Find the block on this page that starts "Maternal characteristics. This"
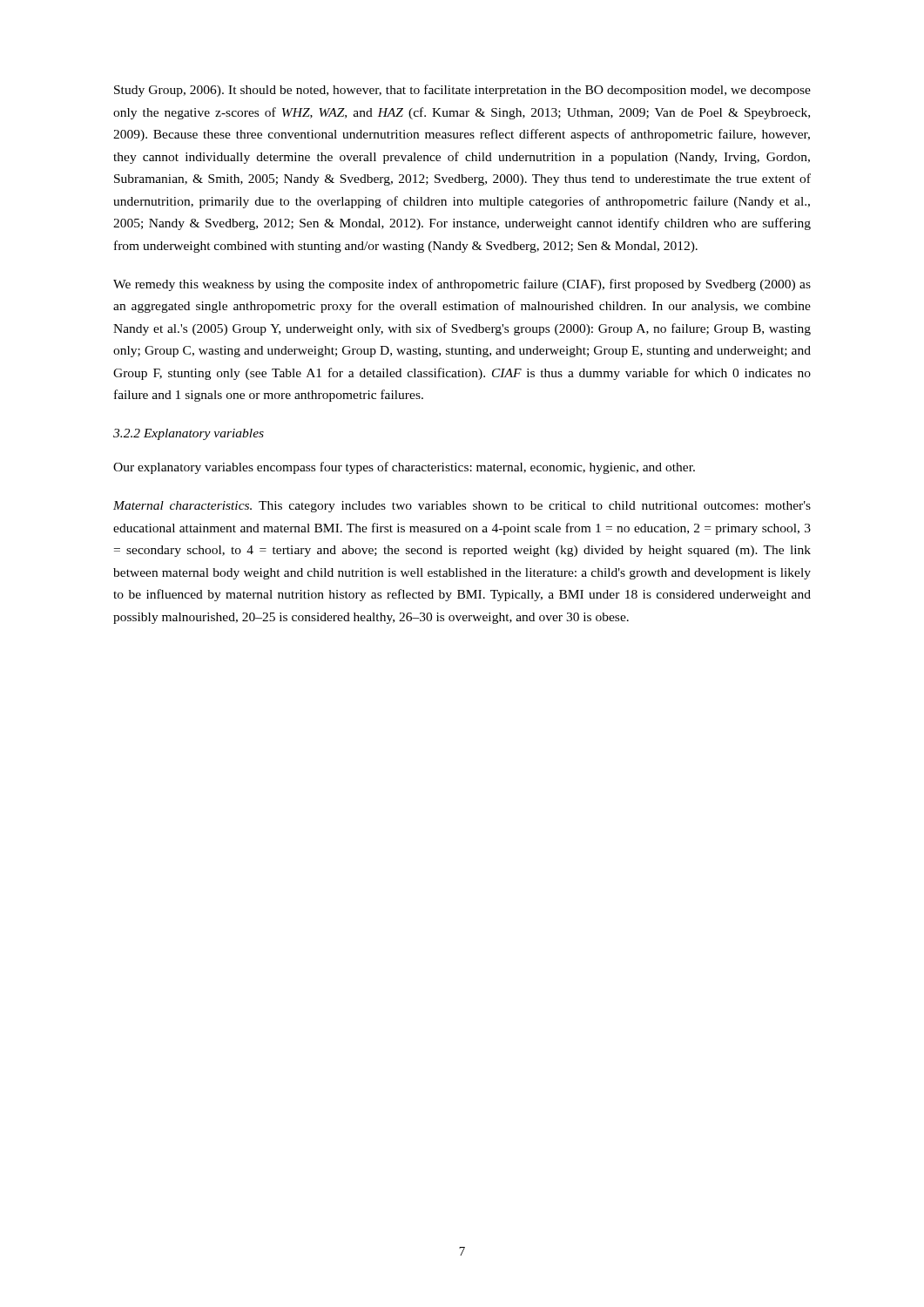Image resolution: width=924 pixels, height=1307 pixels. (462, 561)
